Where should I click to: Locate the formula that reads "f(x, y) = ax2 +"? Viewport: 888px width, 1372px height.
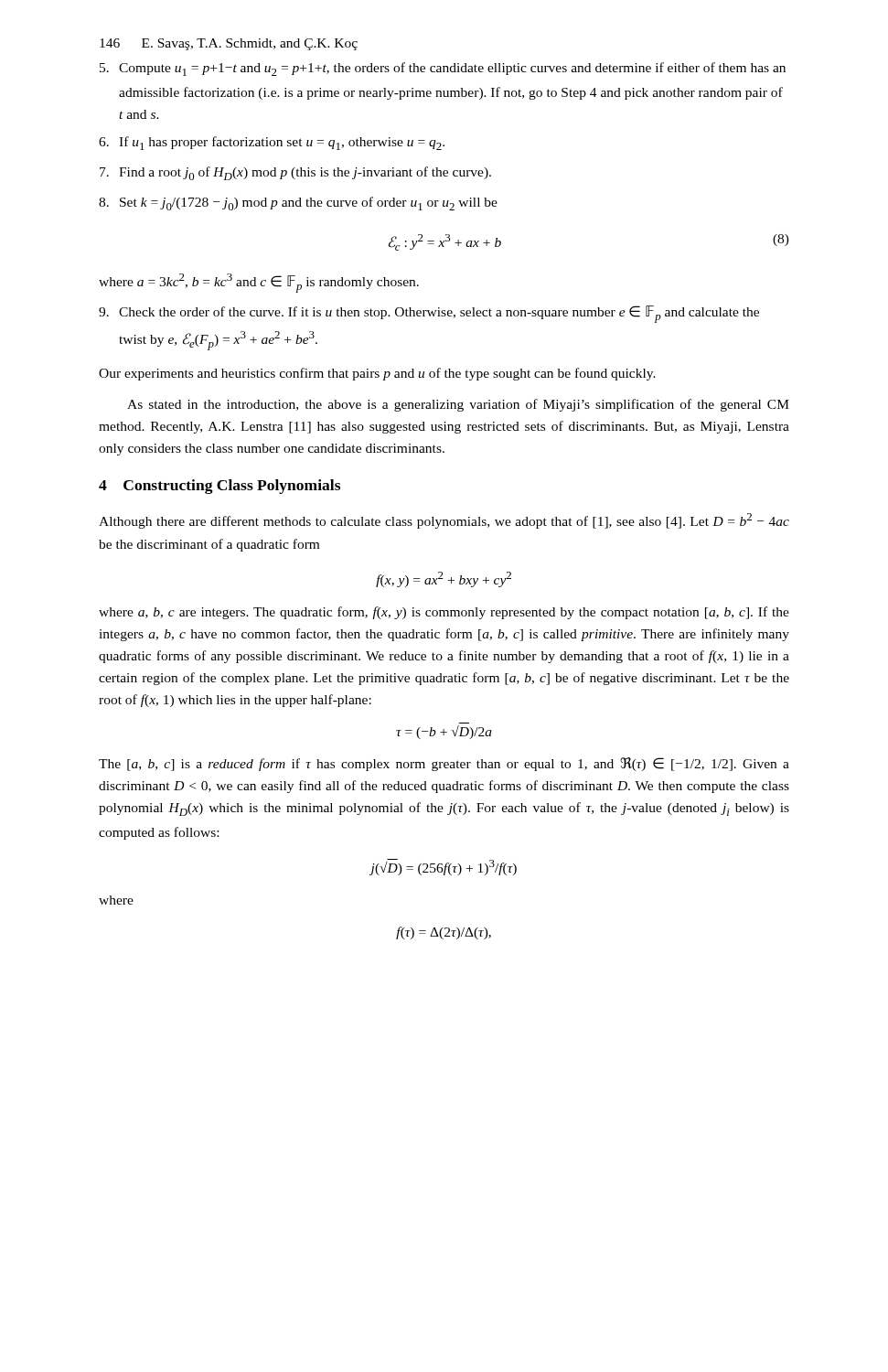[x=444, y=577]
